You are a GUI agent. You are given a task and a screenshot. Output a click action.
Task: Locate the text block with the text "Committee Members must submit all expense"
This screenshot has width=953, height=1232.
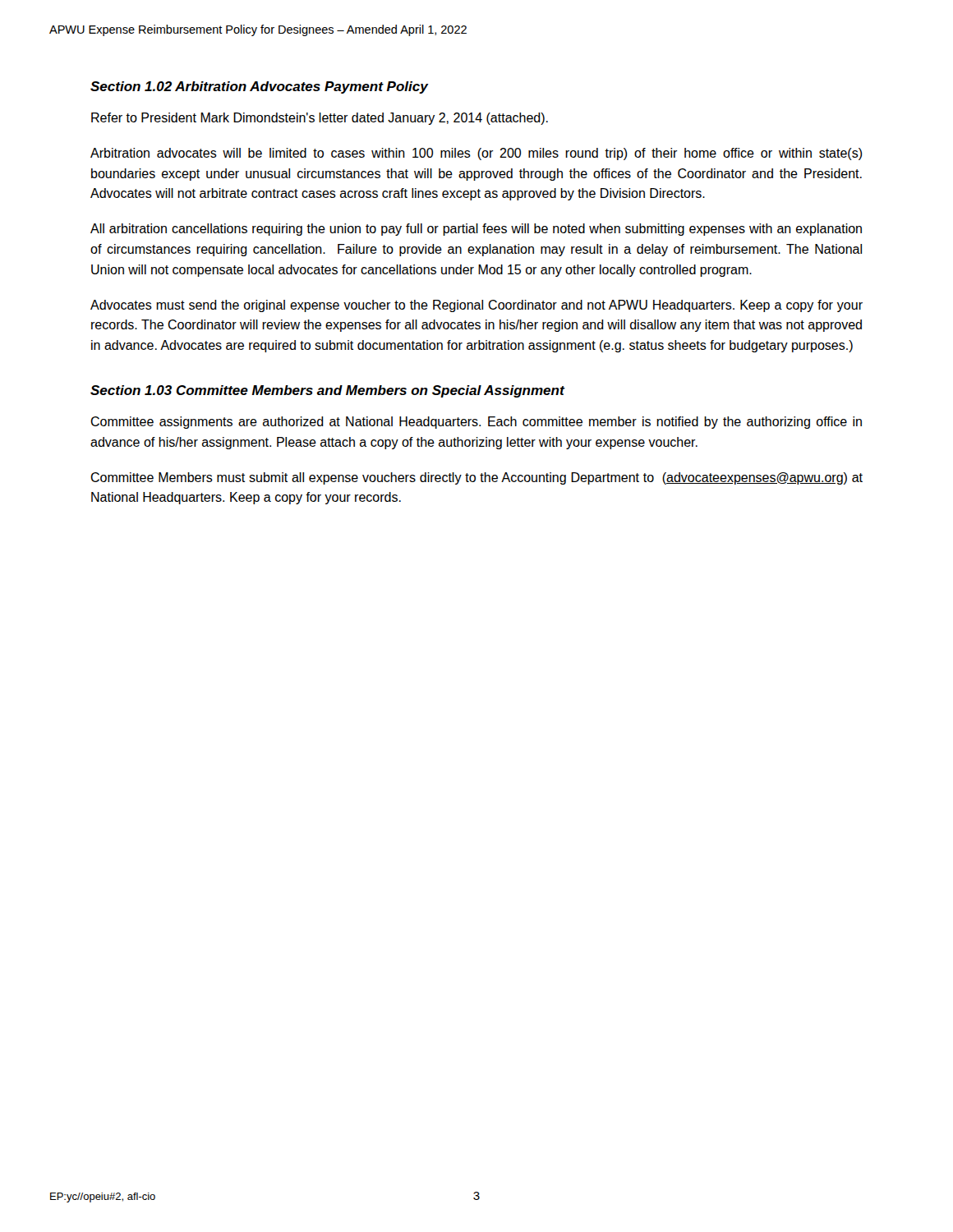476,487
